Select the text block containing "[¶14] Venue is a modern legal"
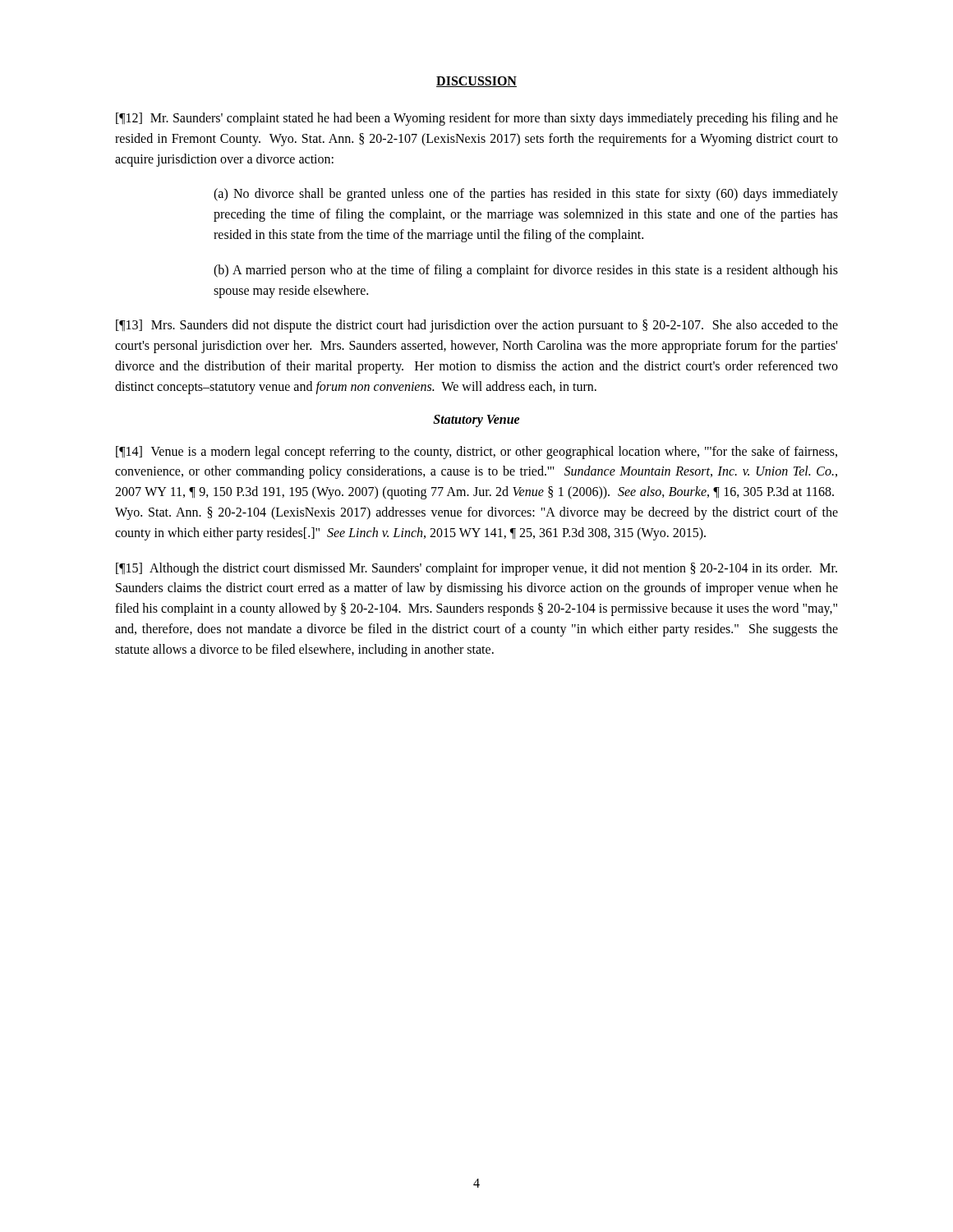This screenshot has width=953, height=1232. click(x=476, y=492)
